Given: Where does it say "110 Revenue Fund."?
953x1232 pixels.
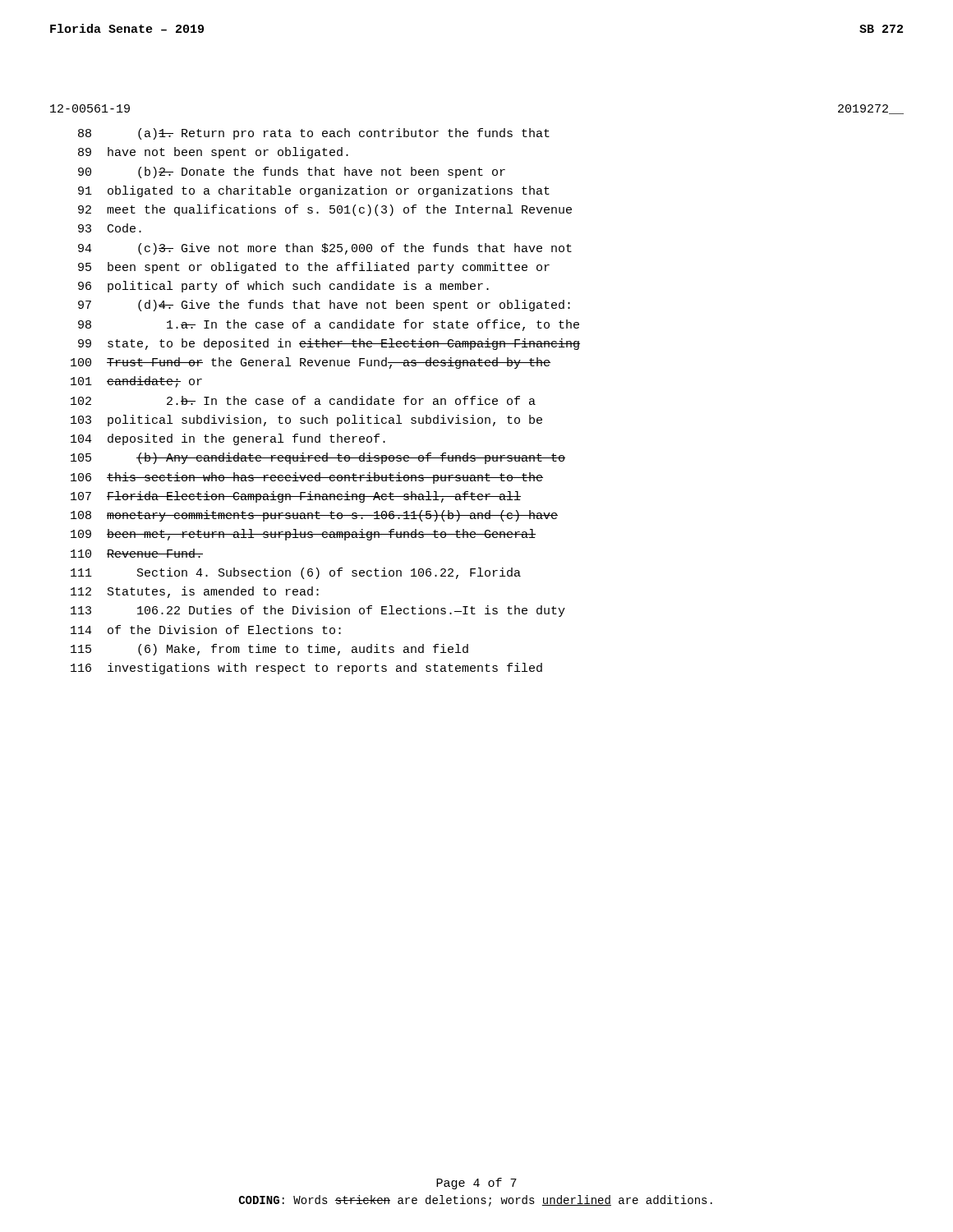Looking at the screenshot, I should tap(137, 553).
